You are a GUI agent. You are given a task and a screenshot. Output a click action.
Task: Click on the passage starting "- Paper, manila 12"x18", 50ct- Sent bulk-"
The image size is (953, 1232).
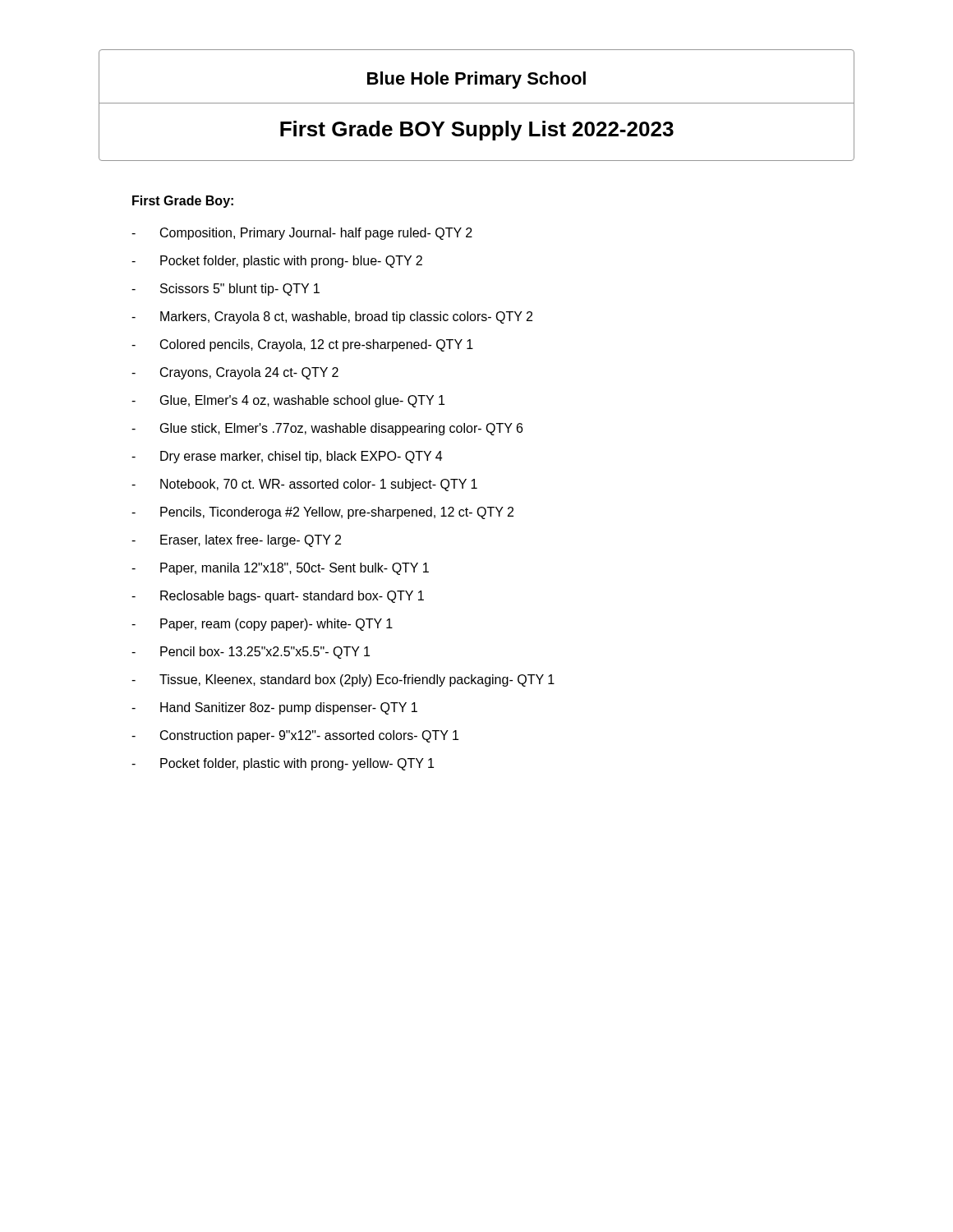(280, 569)
